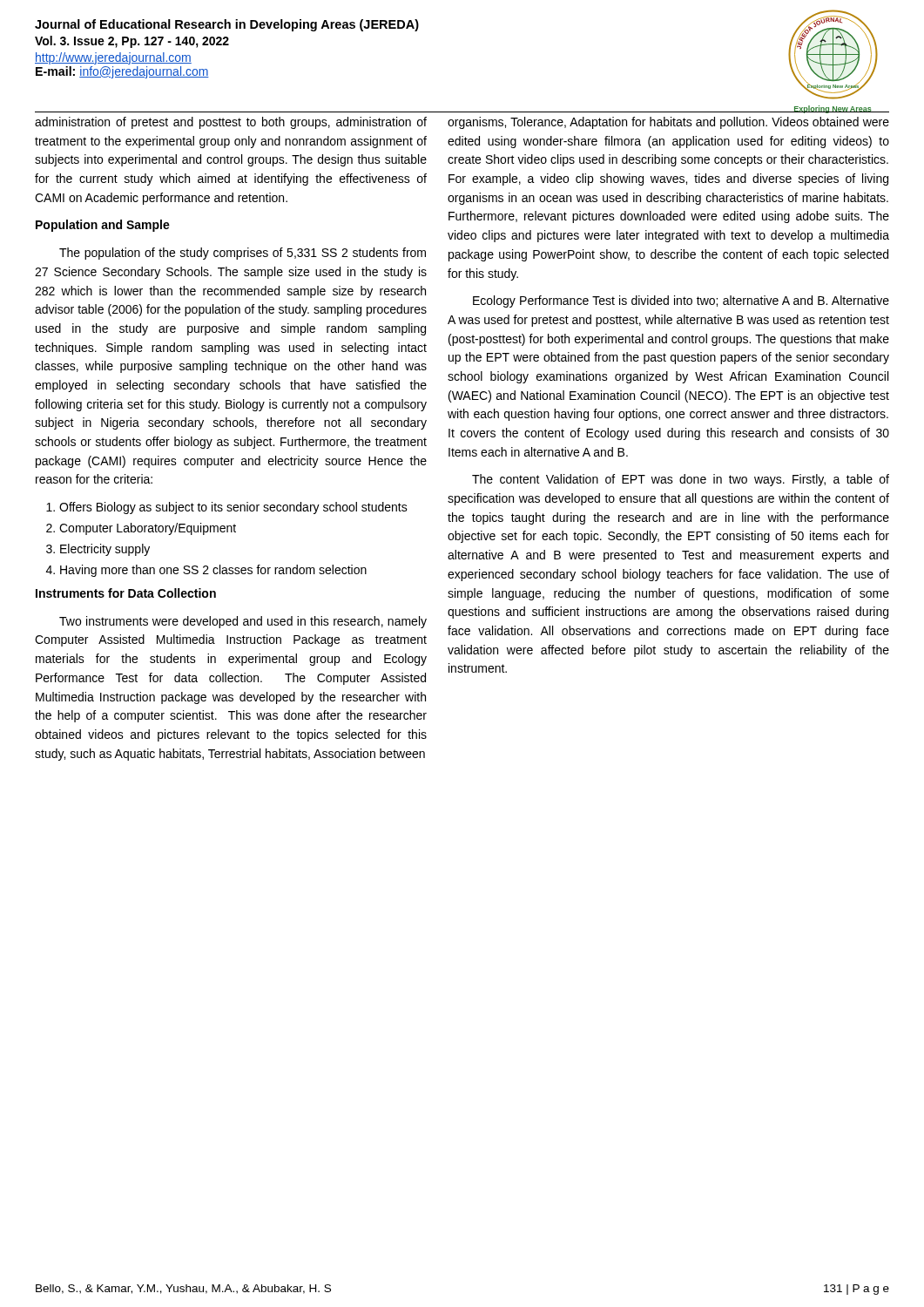This screenshot has width=924, height=1307.
Task: Locate the text starting "Population and Sample"
Action: pyautogui.click(x=103, y=226)
